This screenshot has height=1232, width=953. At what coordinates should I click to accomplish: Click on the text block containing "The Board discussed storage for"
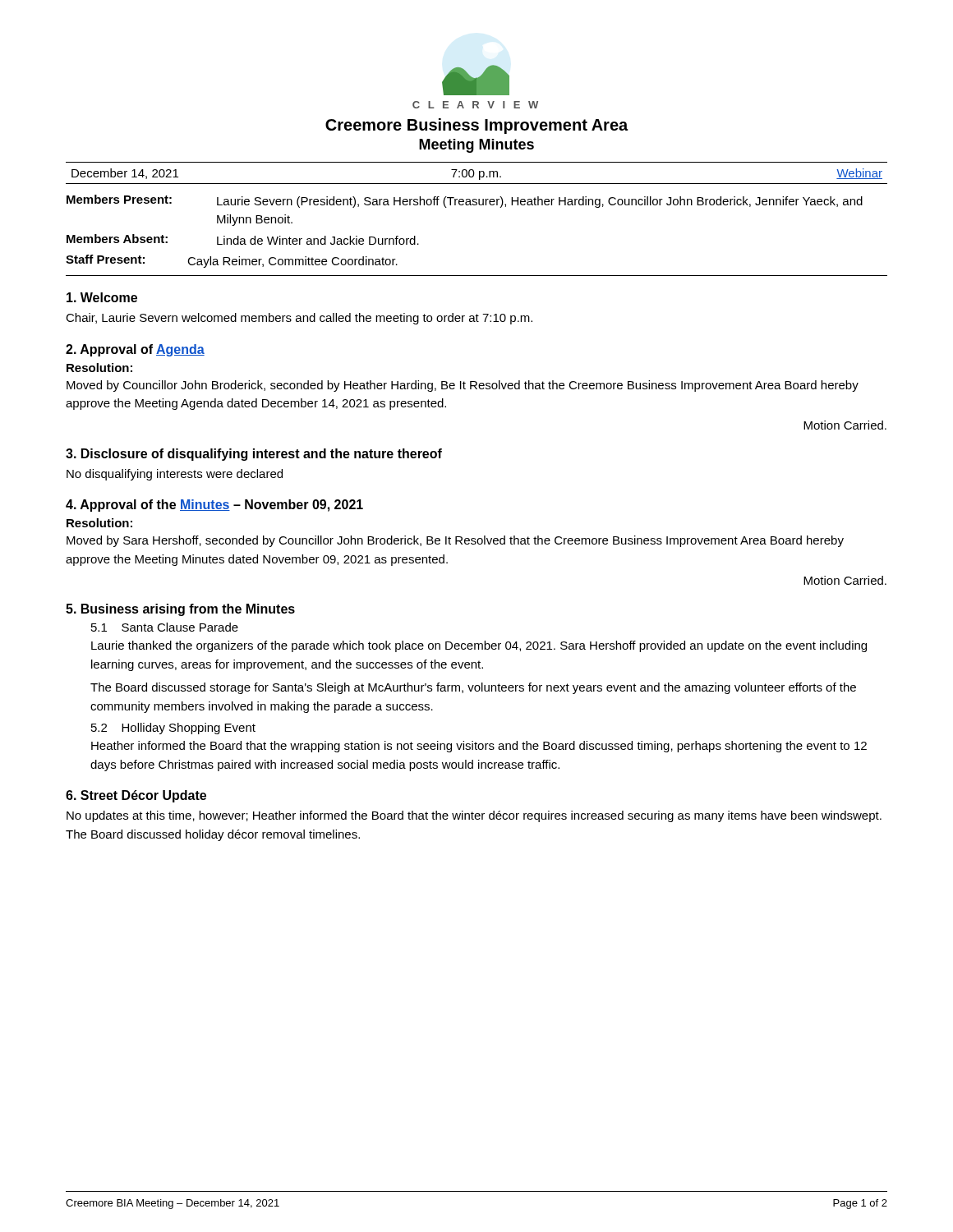(x=473, y=696)
